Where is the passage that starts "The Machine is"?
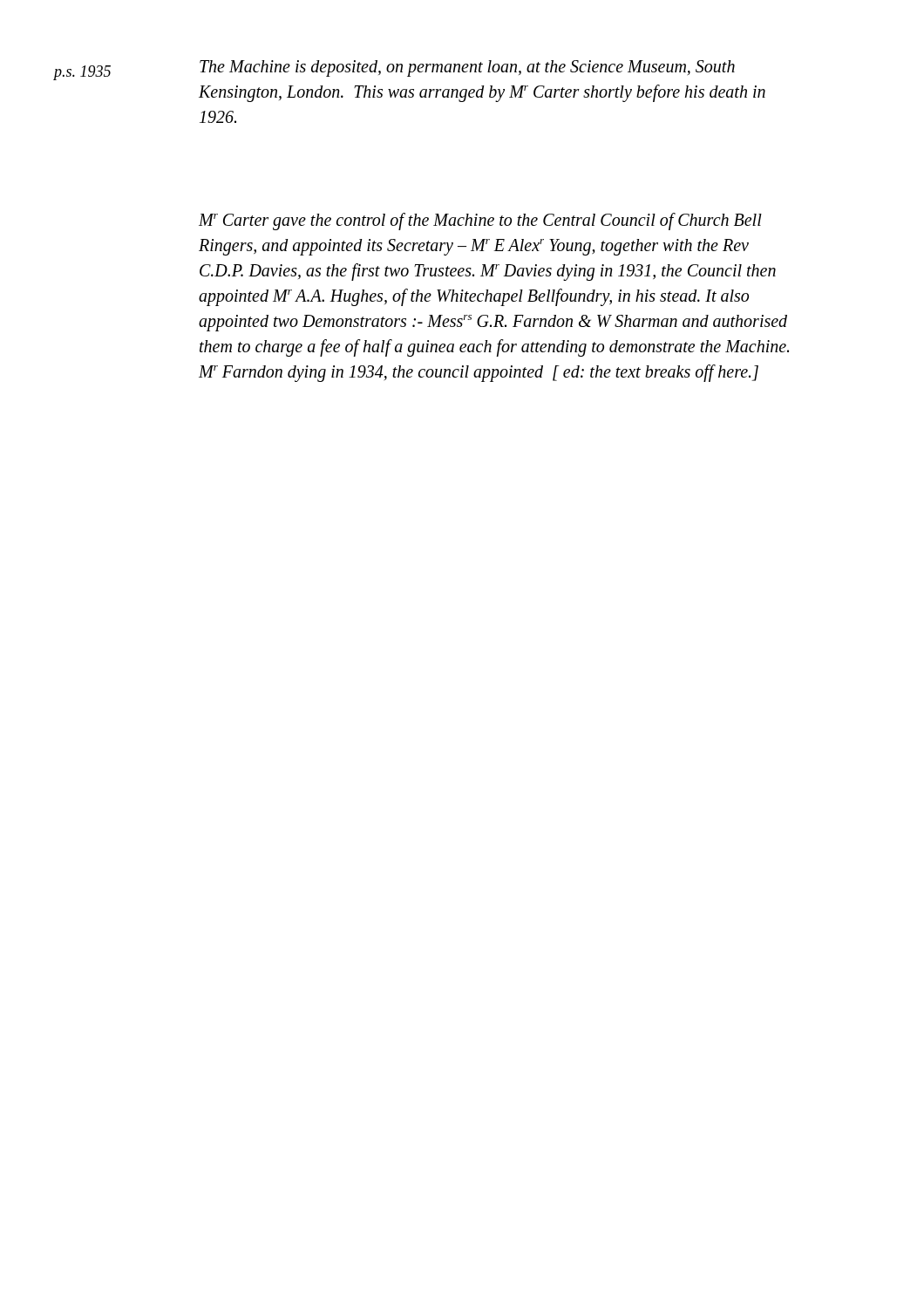This screenshot has height=1308, width=924. coord(482,92)
